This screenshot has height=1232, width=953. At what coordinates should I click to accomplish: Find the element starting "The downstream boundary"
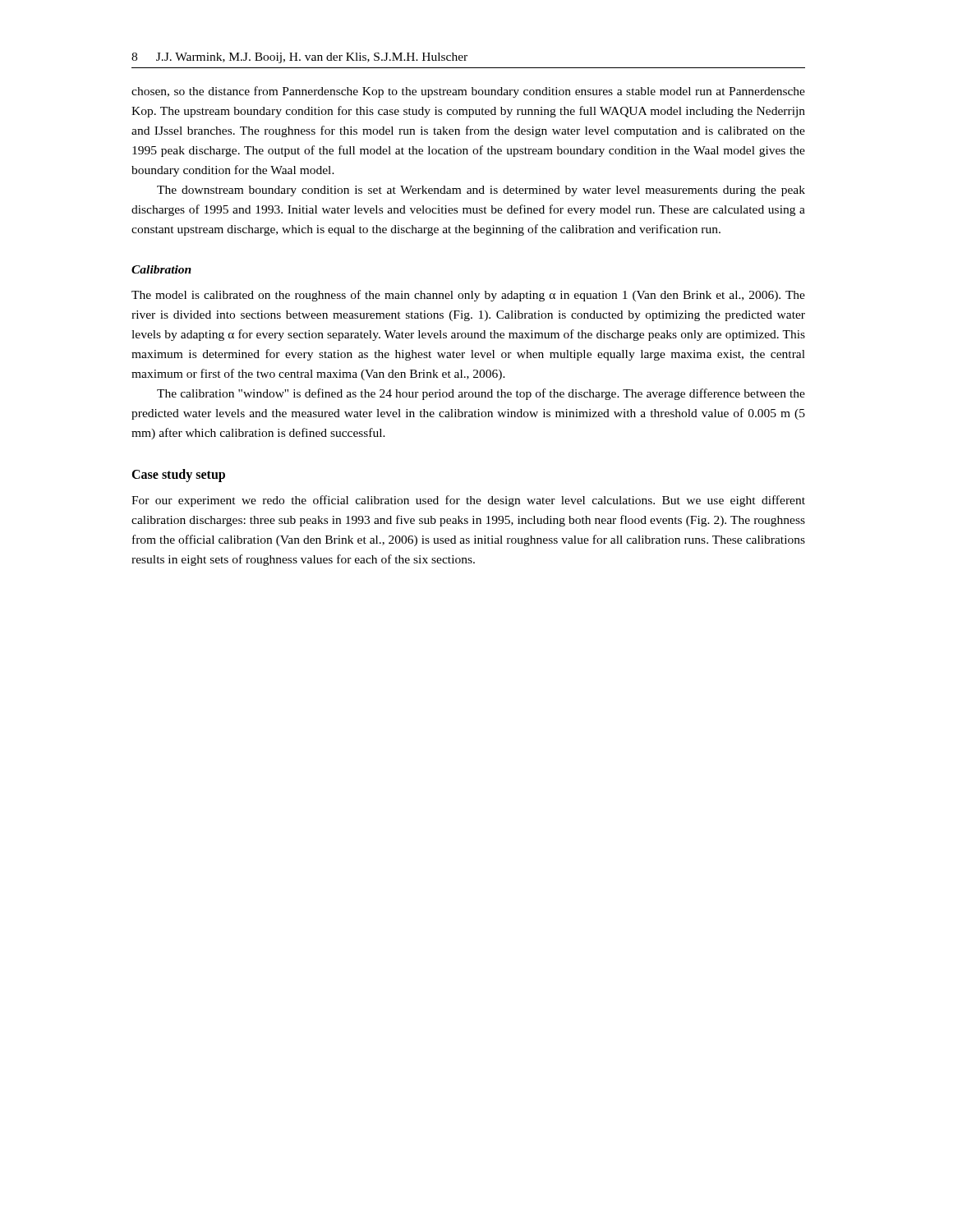[x=468, y=210]
